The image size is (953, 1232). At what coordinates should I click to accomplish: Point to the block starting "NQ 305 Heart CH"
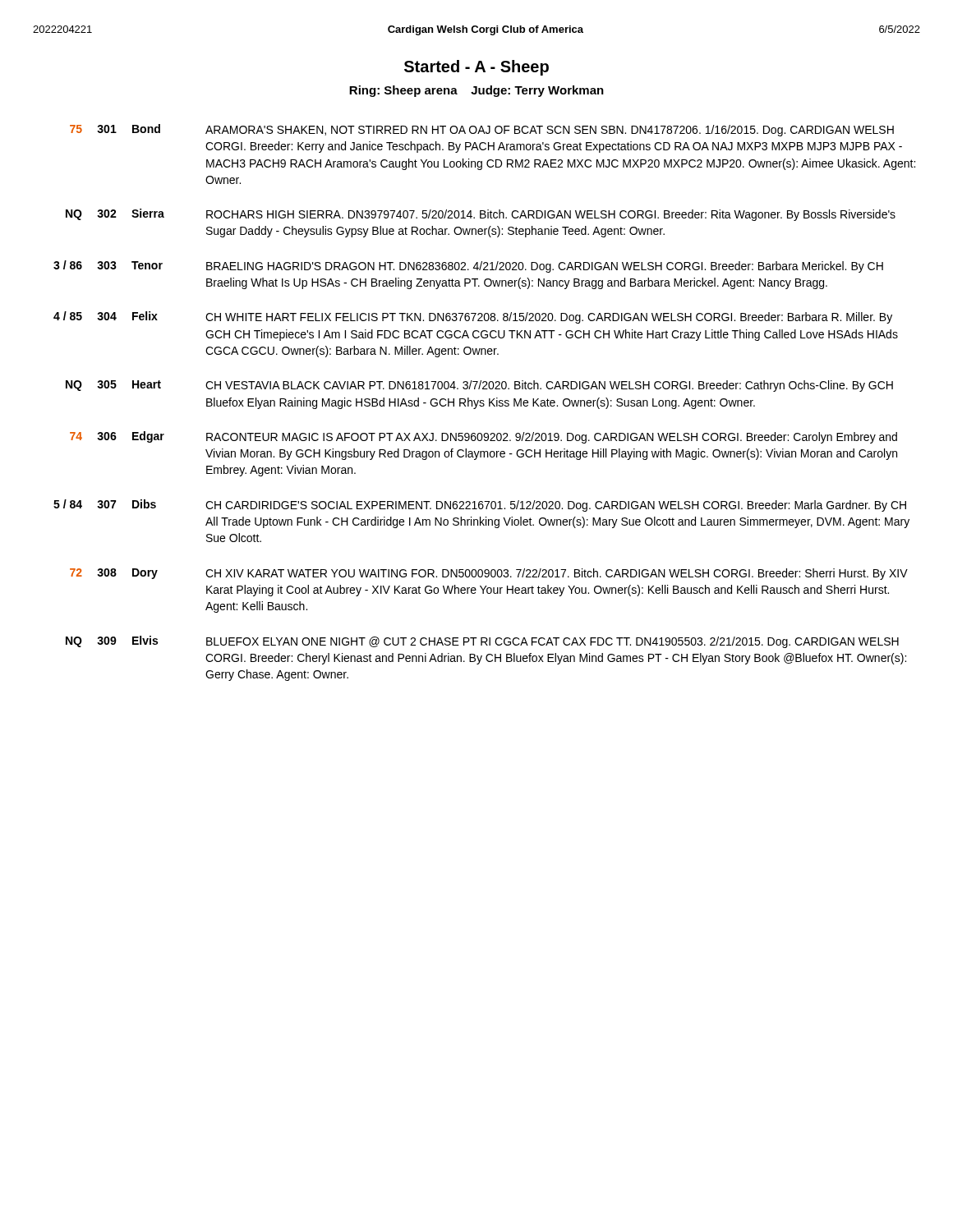coord(476,394)
